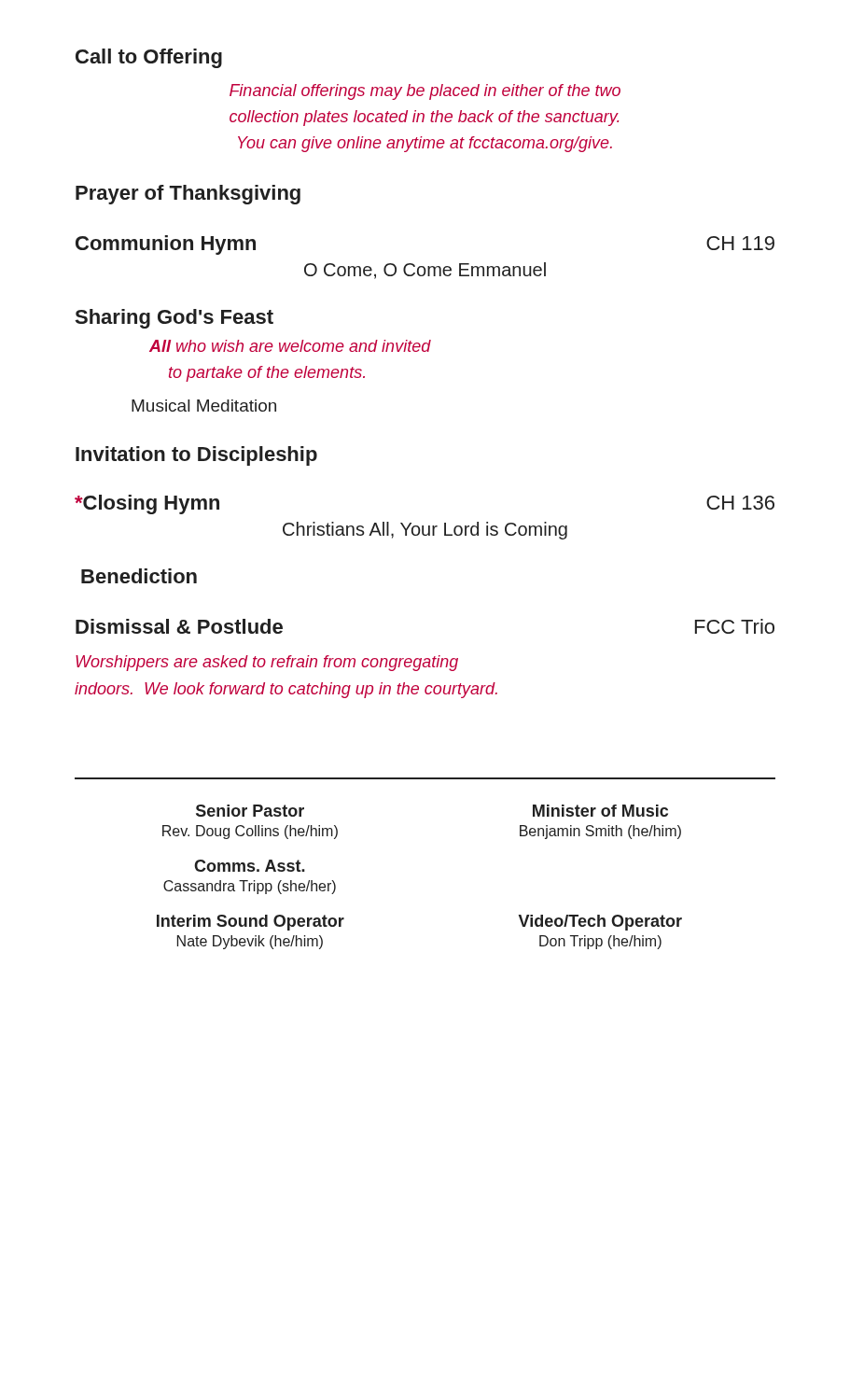Point to the region starting "O Come, O Come Emmanuel"

click(x=425, y=269)
